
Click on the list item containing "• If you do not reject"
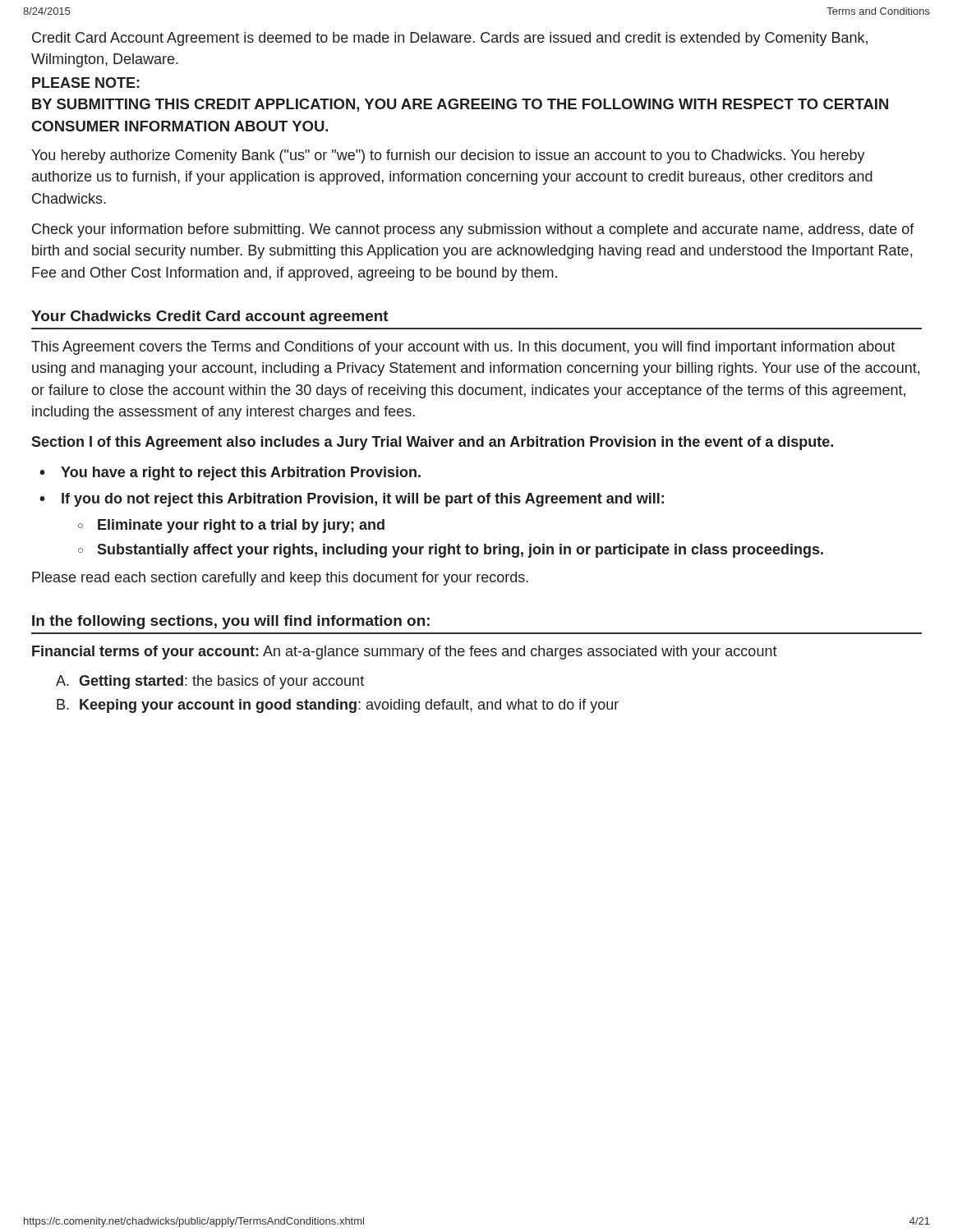point(352,498)
